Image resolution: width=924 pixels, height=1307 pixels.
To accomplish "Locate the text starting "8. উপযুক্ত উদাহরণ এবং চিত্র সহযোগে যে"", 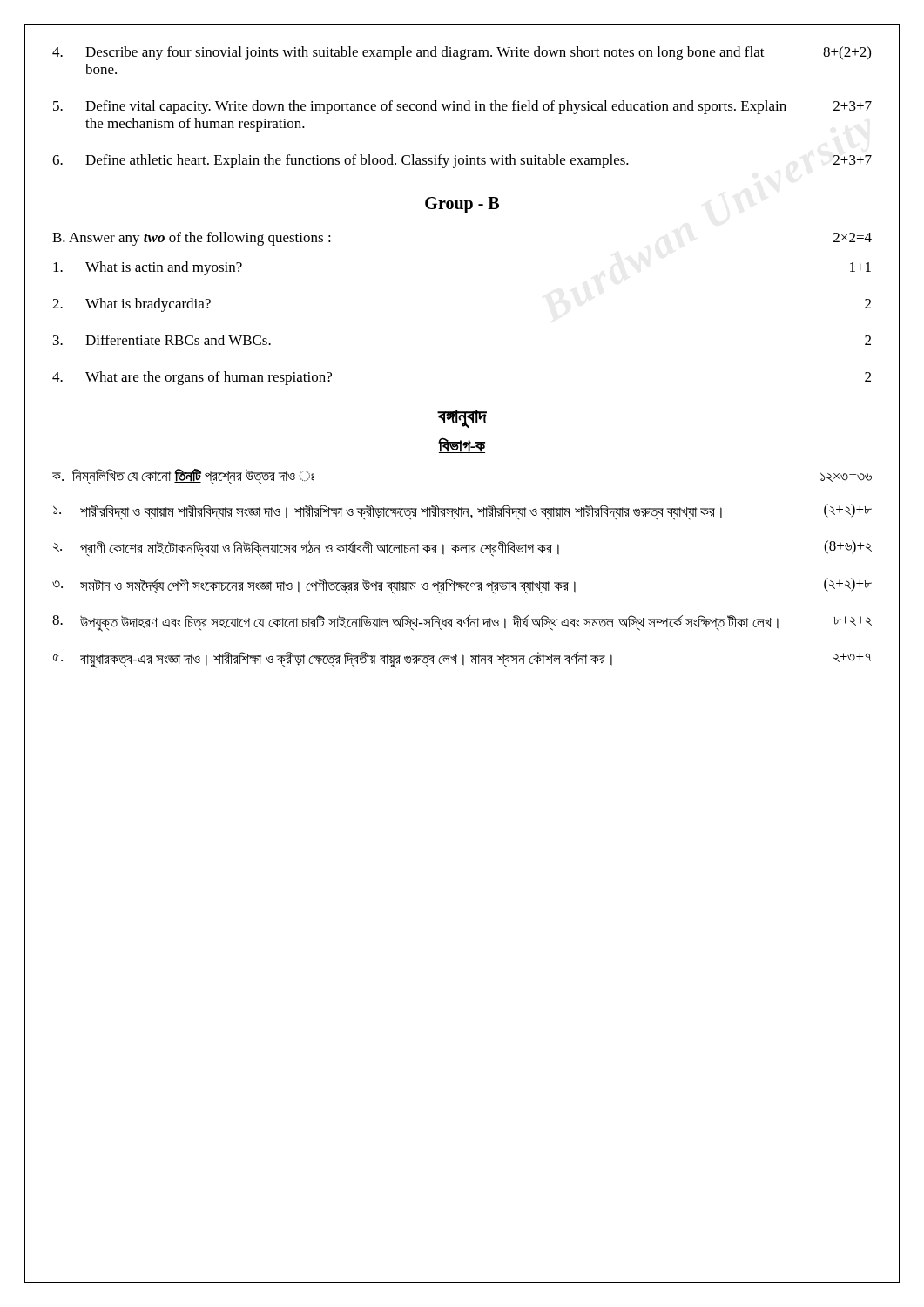I will point(462,623).
